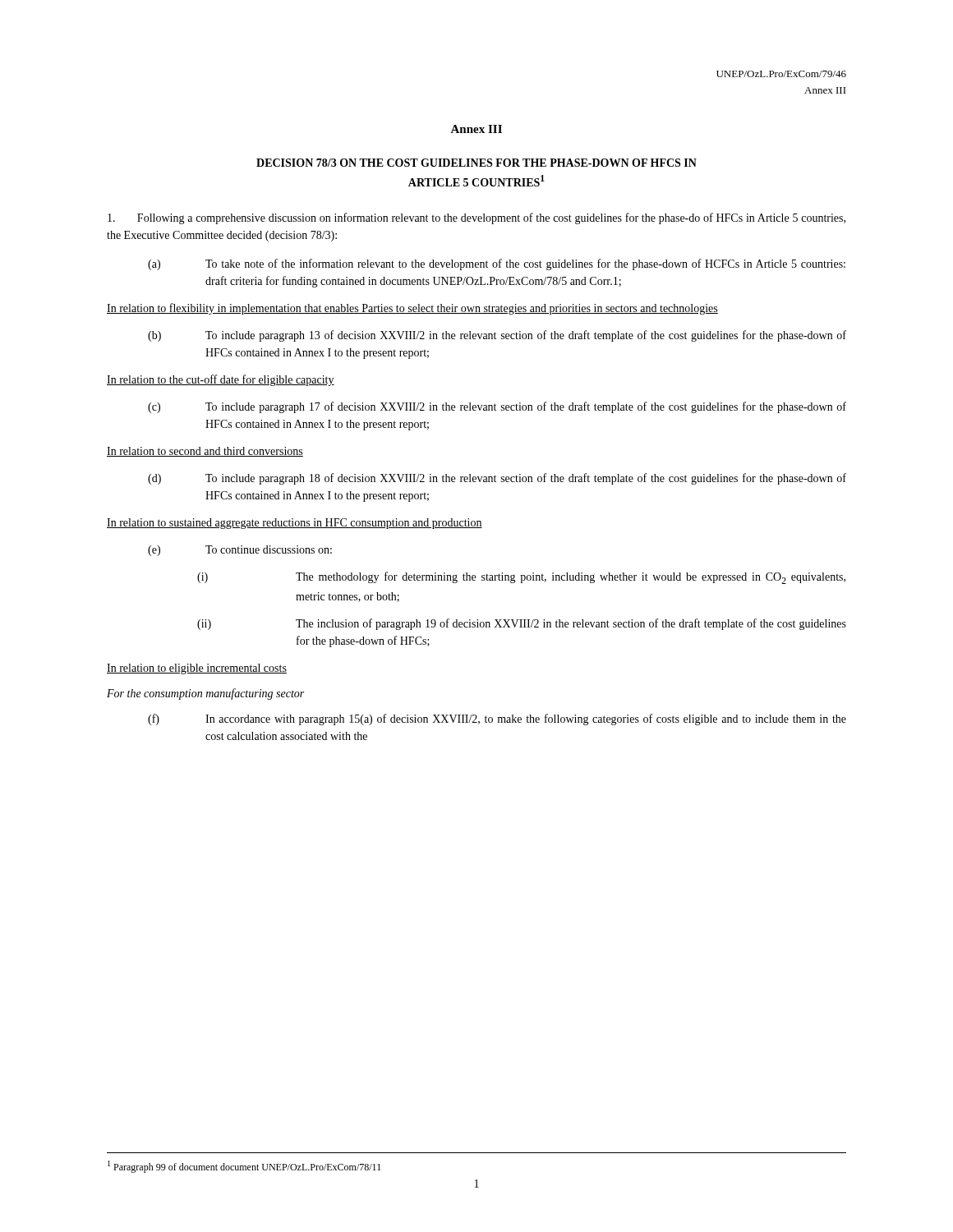
Task: Locate the block of text that opens with "Following a comprehensive discussion on"
Action: (x=476, y=226)
